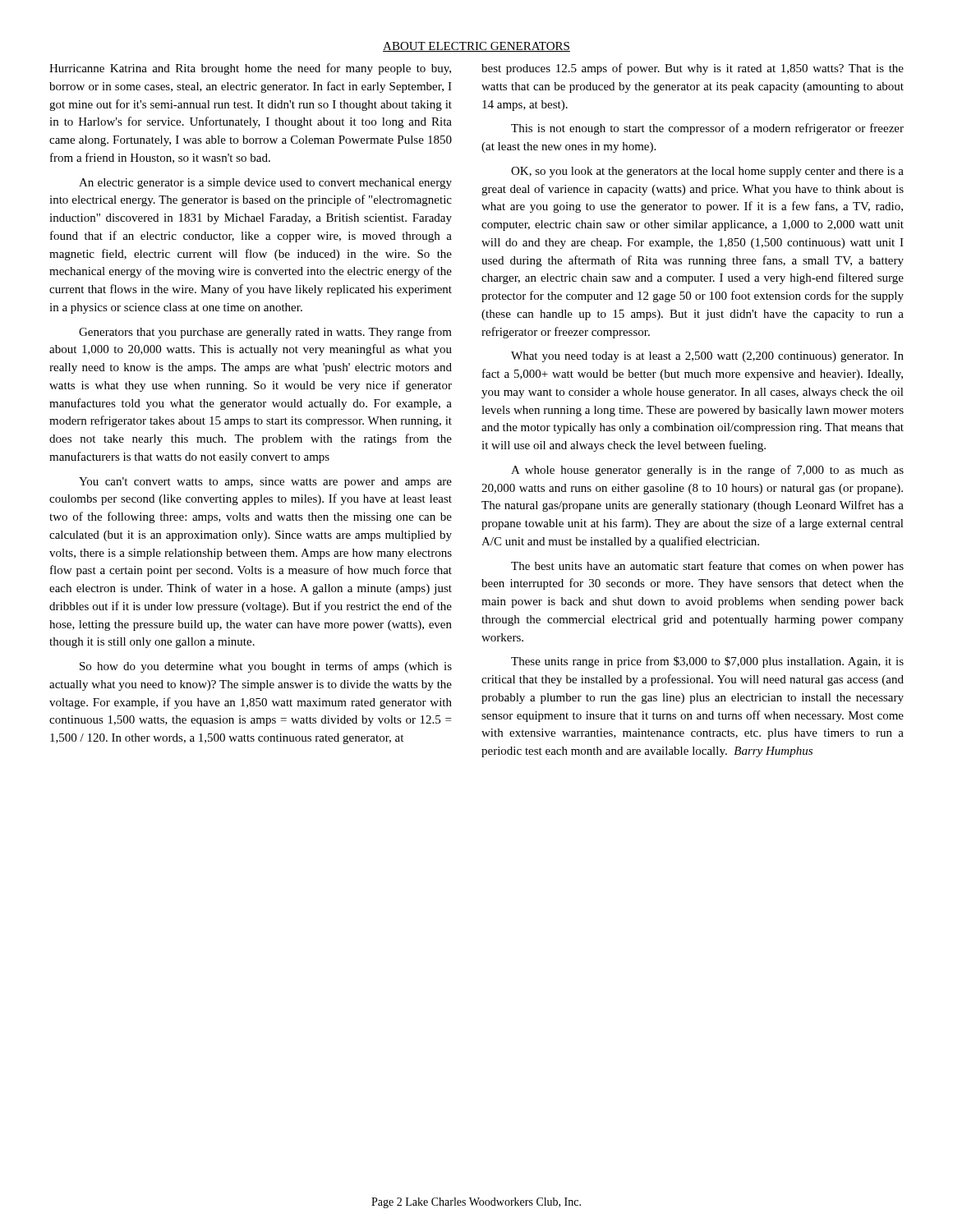
Task: Navigate to the element starting "So how do you"
Action: tap(251, 702)
